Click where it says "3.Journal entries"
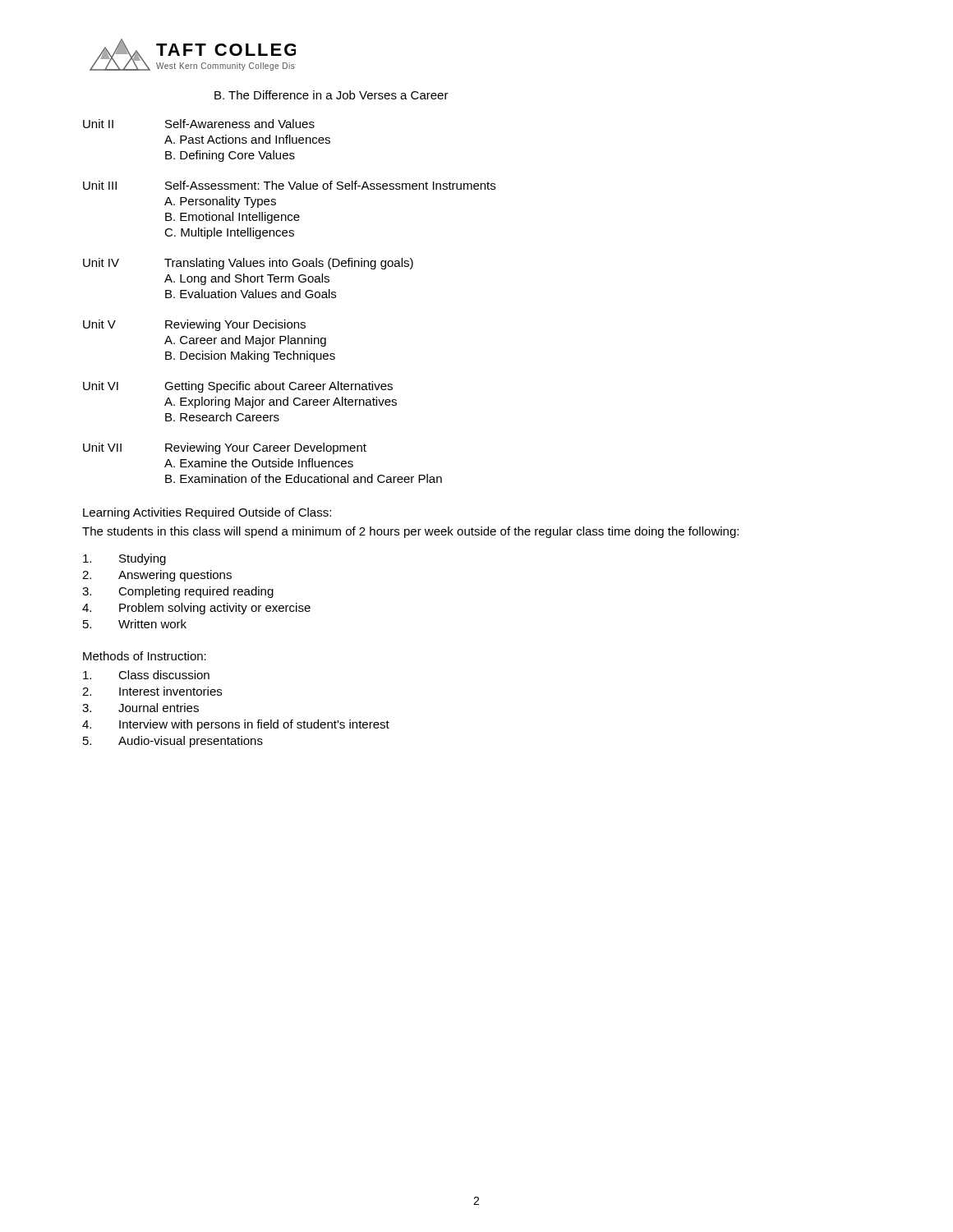Screen dimensions: 1232x953 (141, 707)
